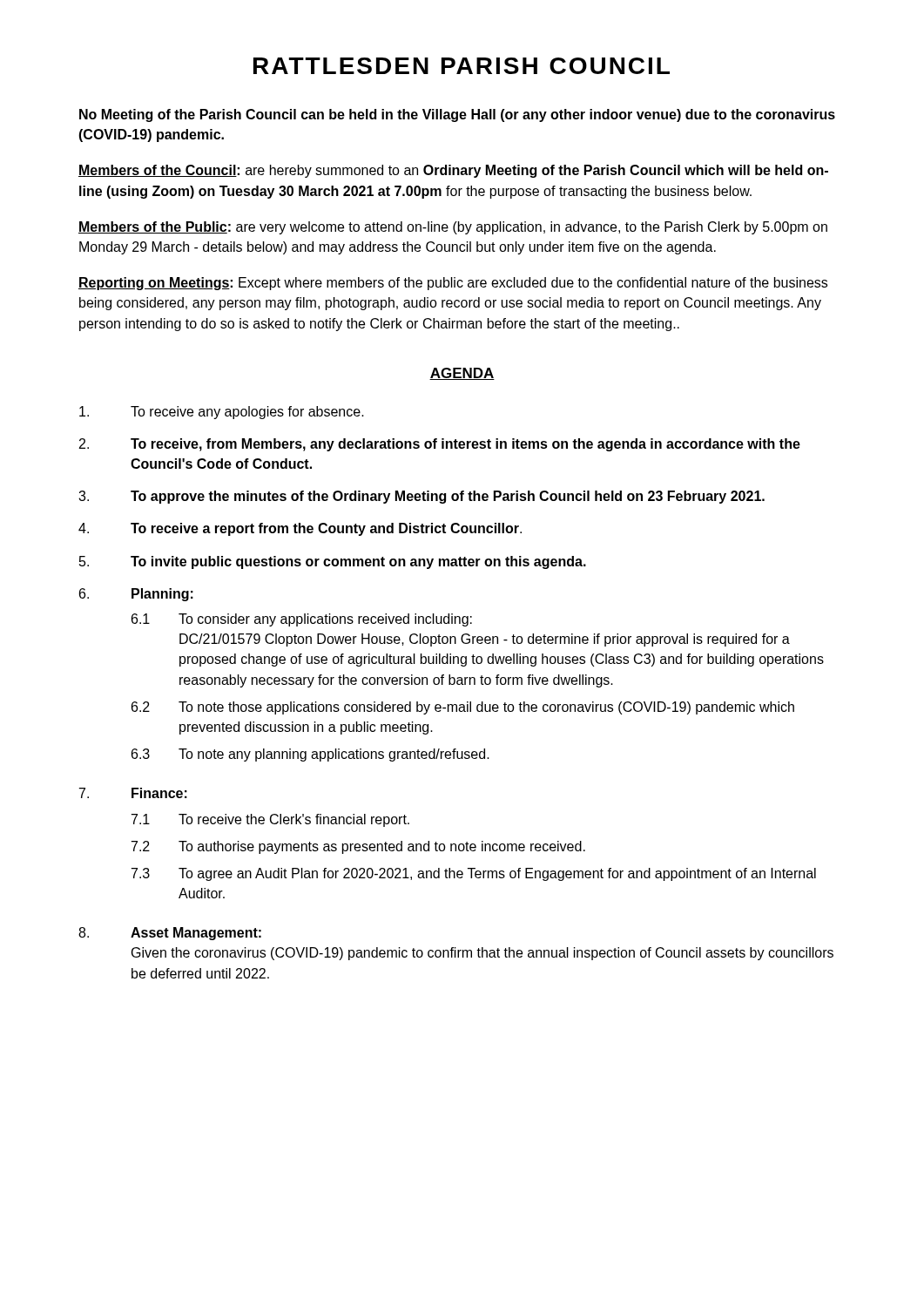Locate the passage starting "8. Asset Management: Given the coronavirus (COVID-19)"

coord(462,953)
